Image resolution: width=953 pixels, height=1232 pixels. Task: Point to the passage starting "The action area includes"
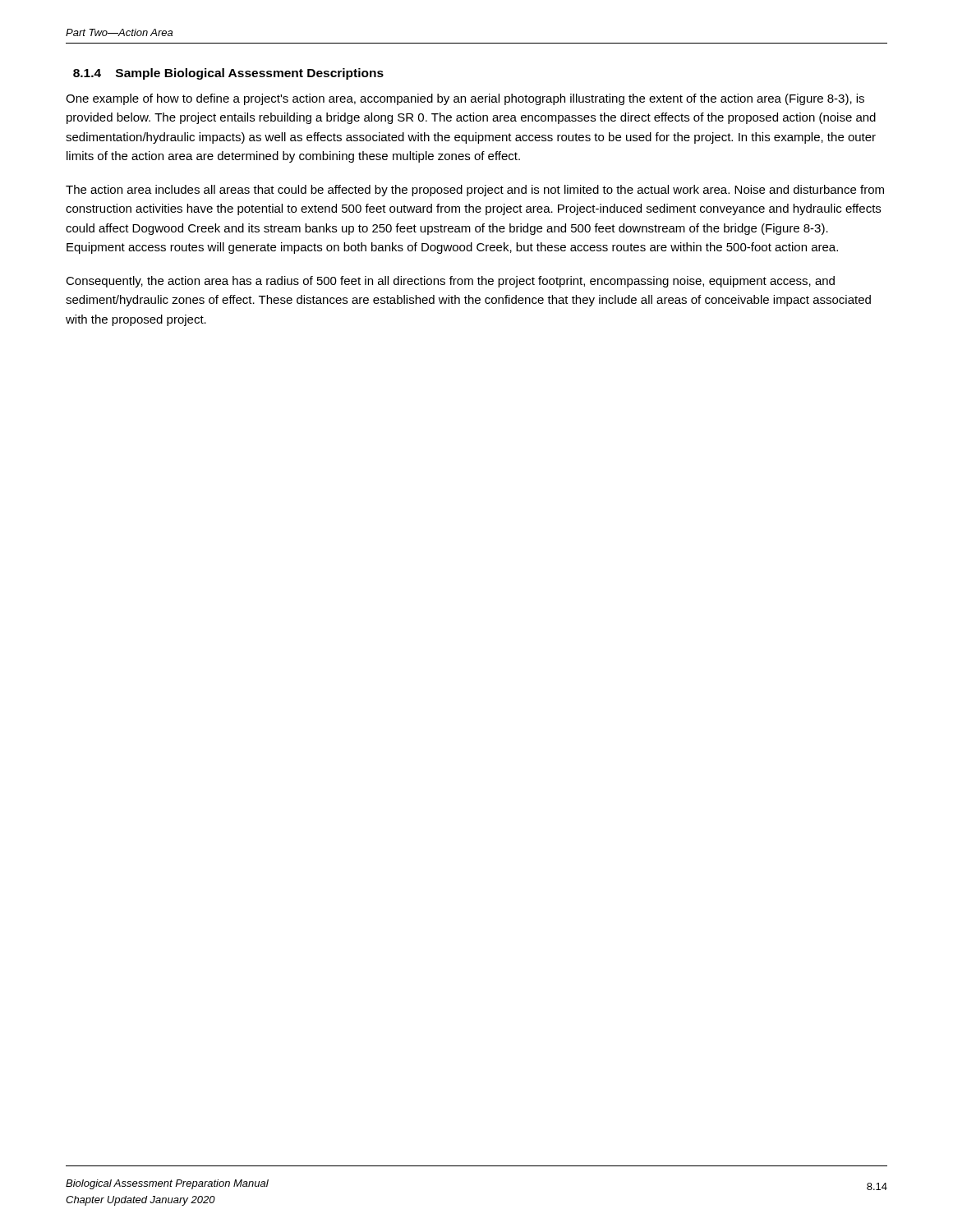point(475,218)
